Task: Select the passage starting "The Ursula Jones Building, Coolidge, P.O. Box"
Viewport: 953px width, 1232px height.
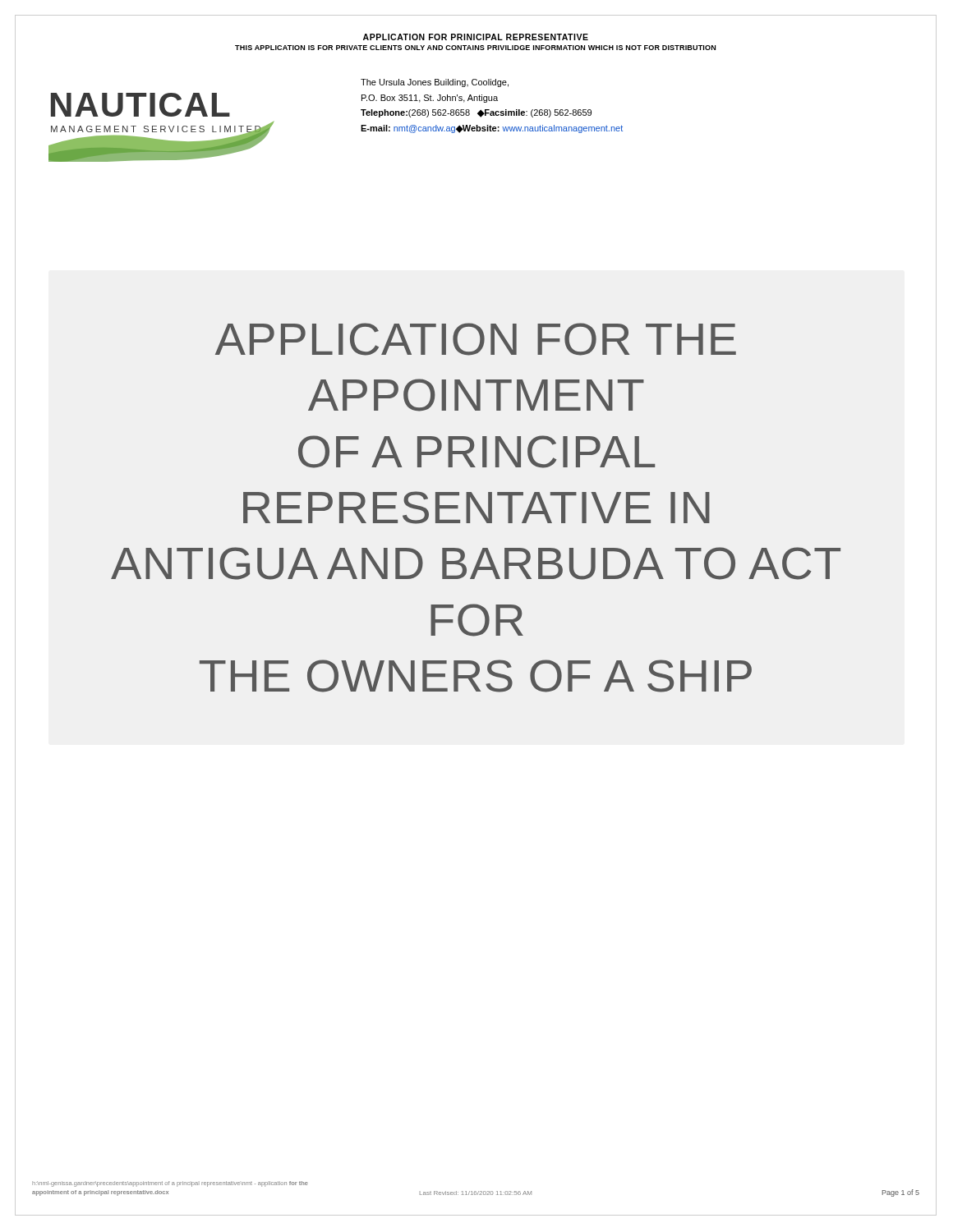Action: 492,105
